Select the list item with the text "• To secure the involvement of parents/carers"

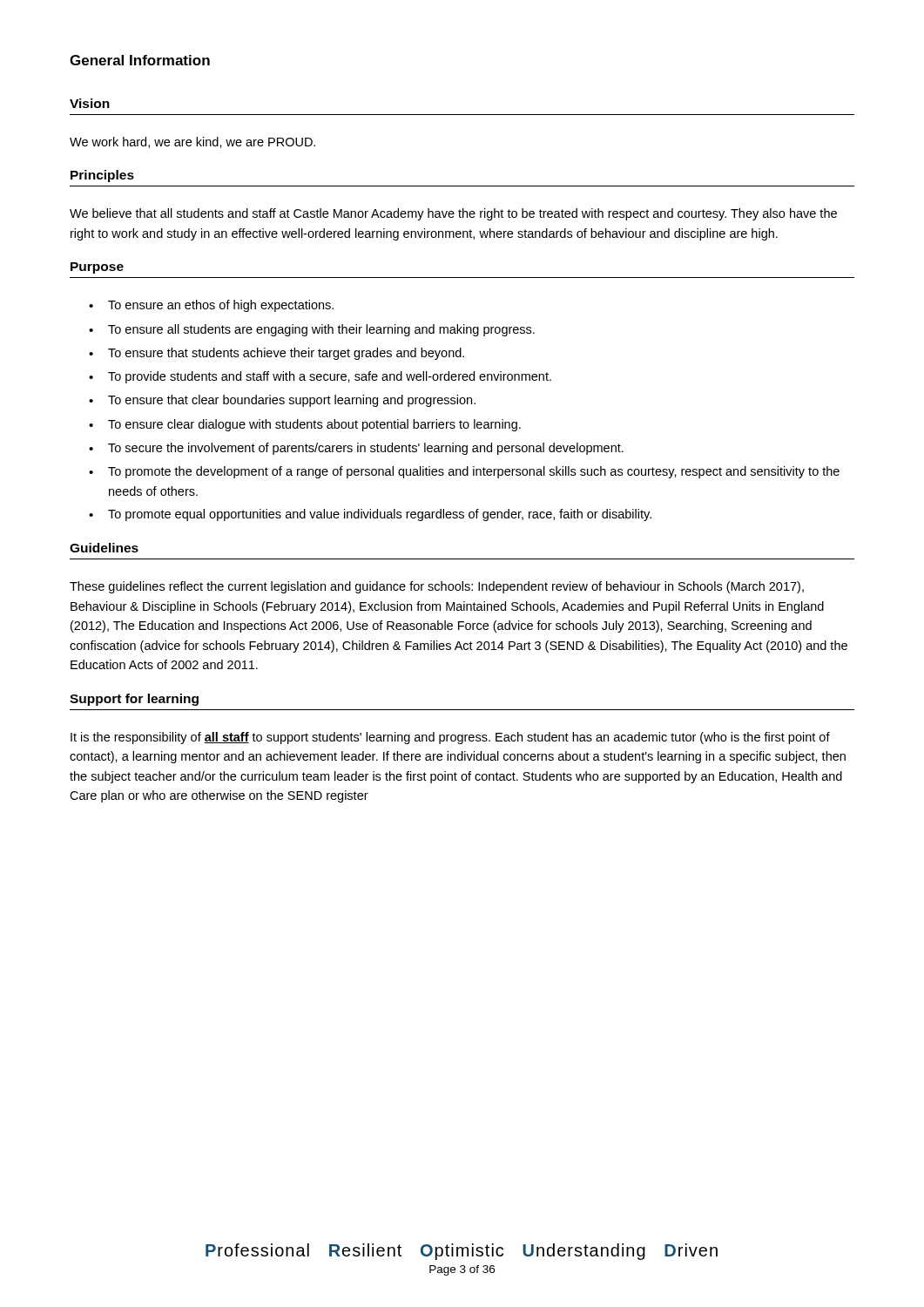472,448
